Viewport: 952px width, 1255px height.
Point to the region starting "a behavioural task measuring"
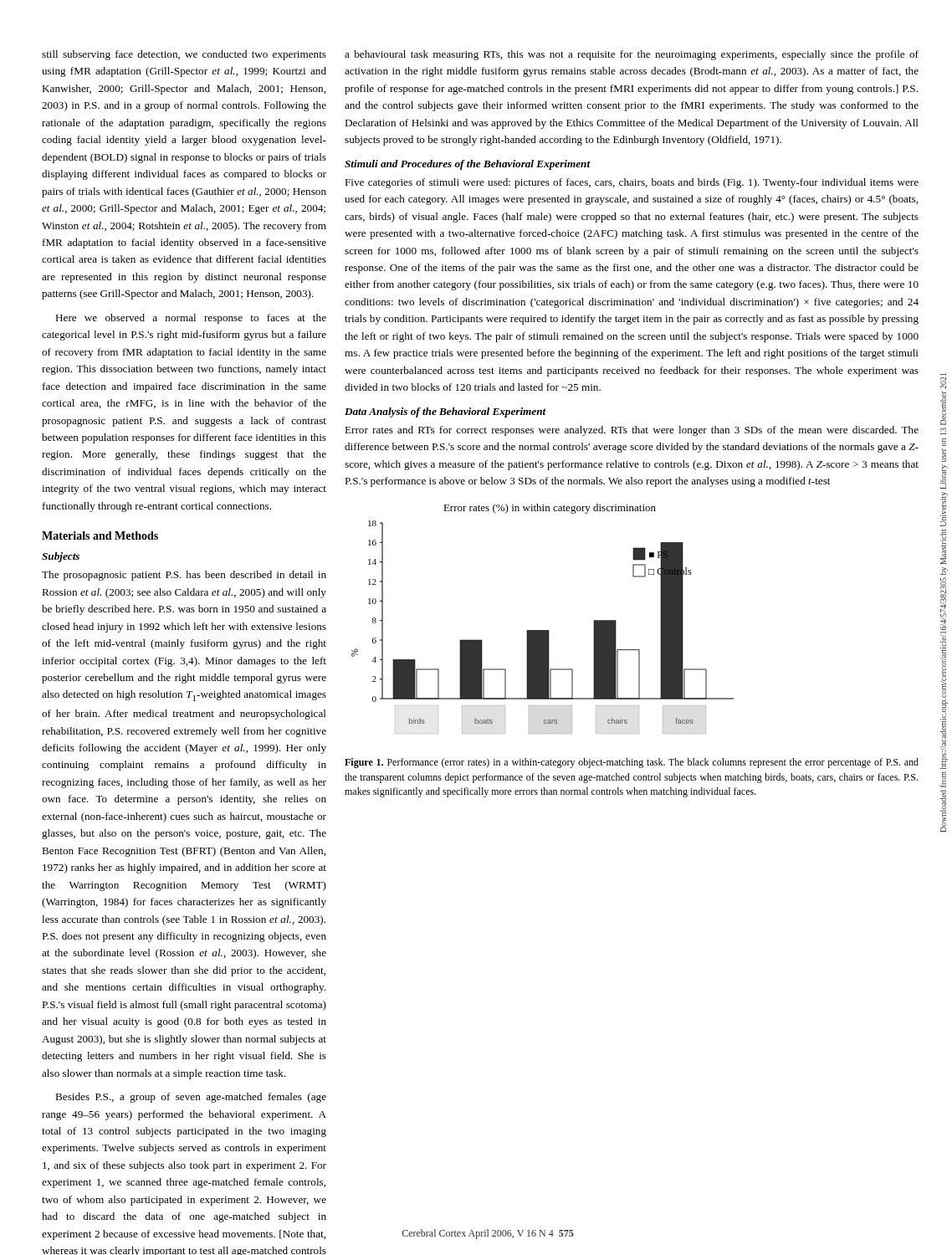point(632,97)
